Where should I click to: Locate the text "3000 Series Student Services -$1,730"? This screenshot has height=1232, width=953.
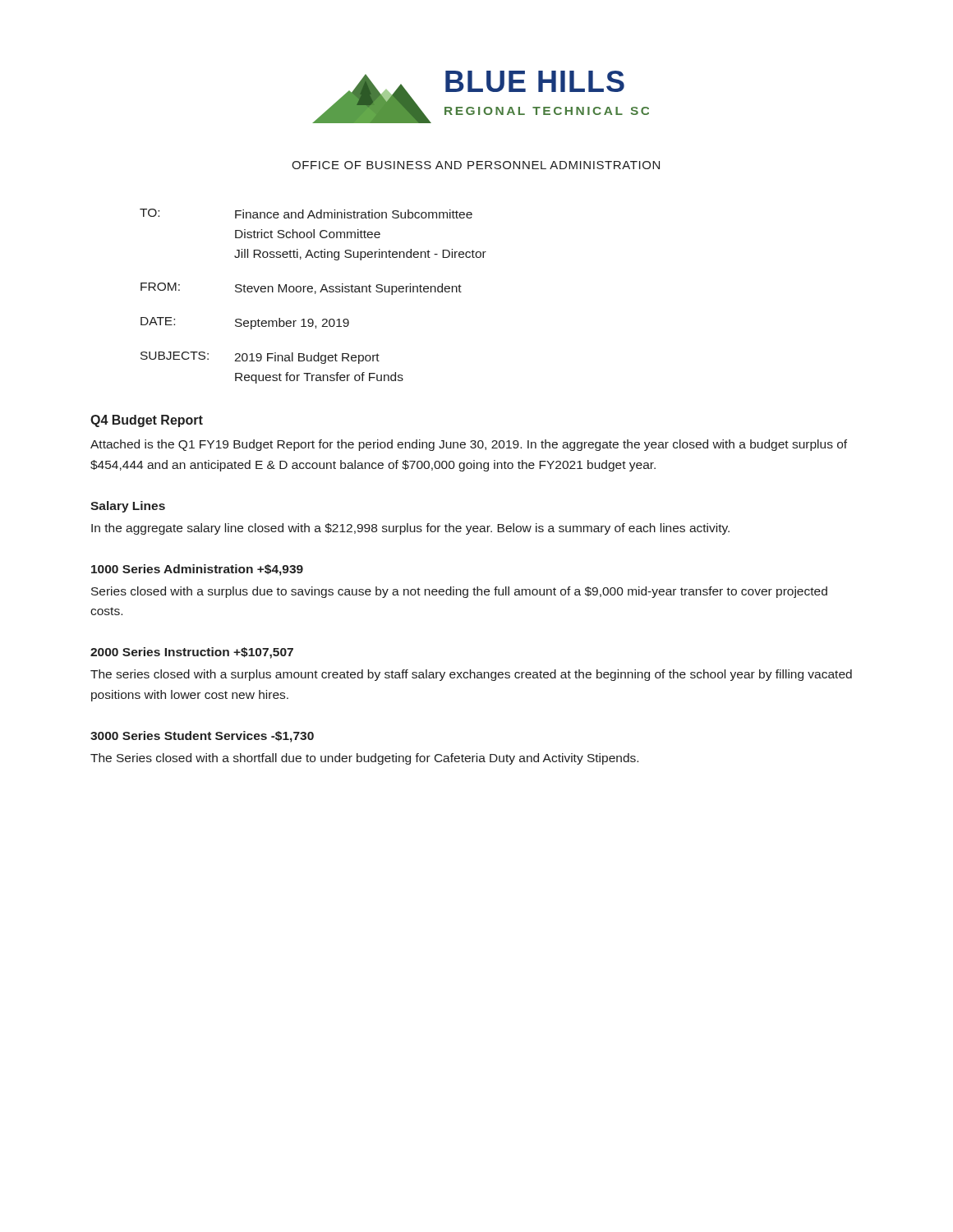202,735
